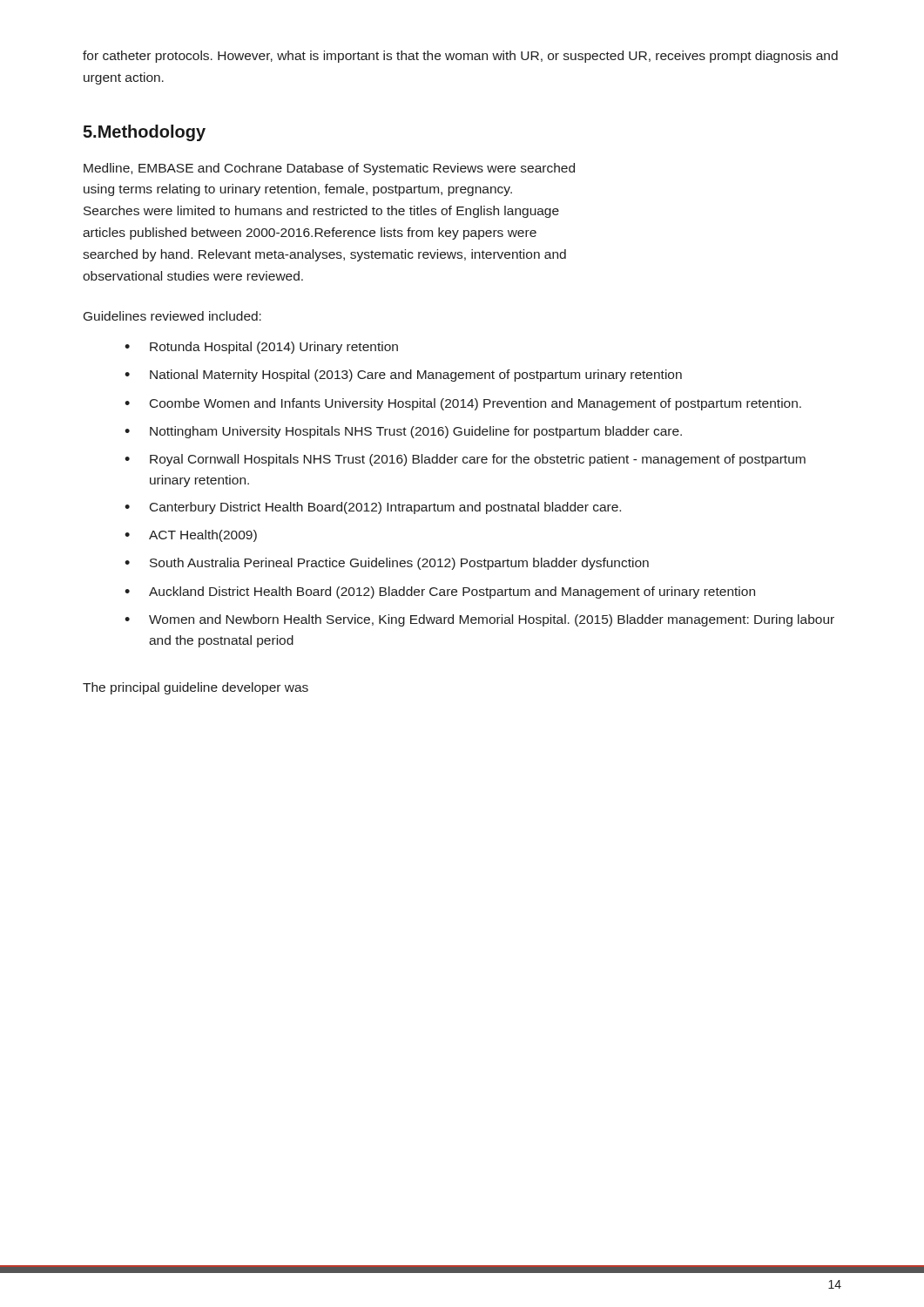Point to the text starting "• Rotunda Hospital (2014) Urinary retention"

coord(261,348)
